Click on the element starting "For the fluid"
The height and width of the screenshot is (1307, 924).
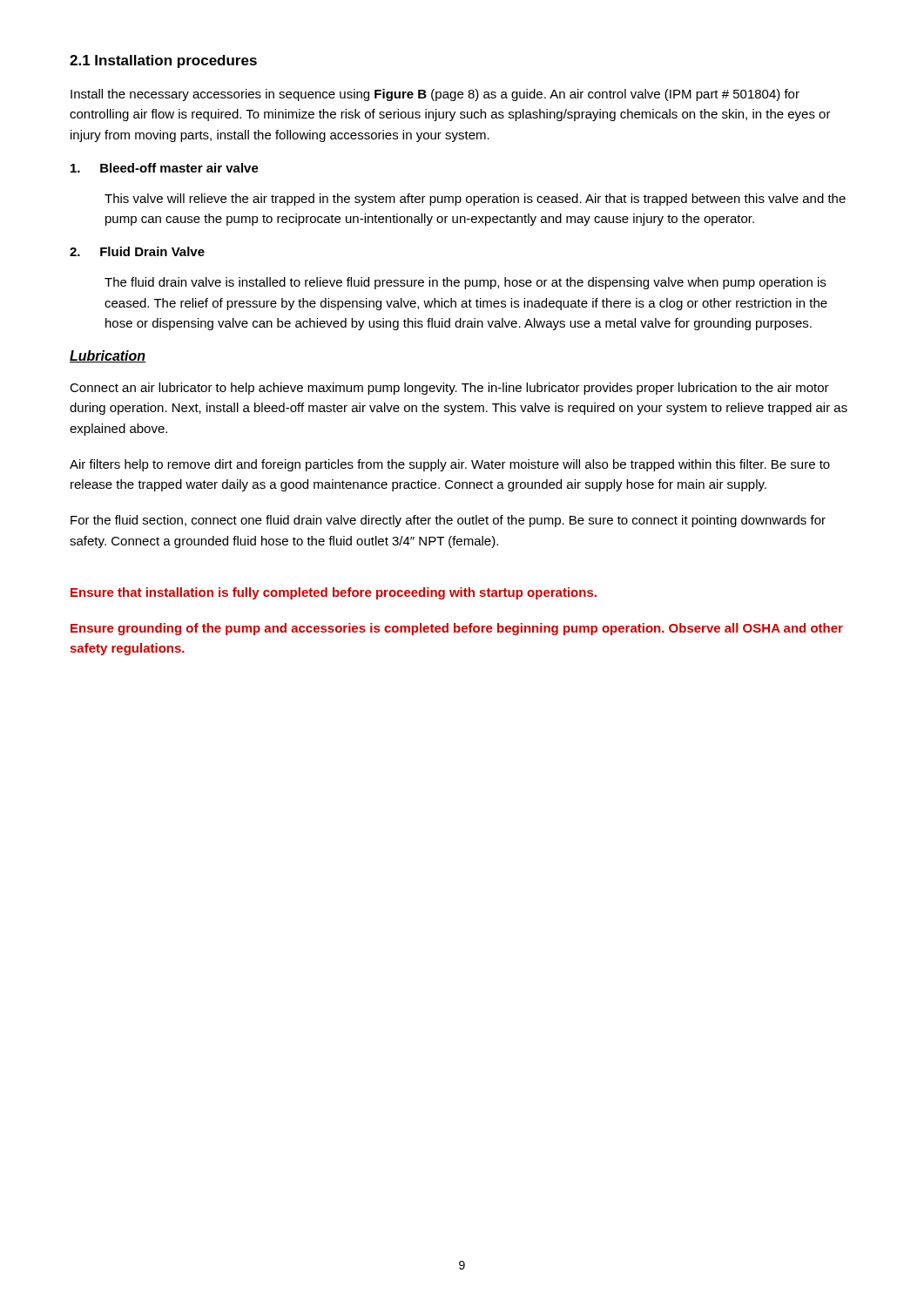(x=462, y=530)
